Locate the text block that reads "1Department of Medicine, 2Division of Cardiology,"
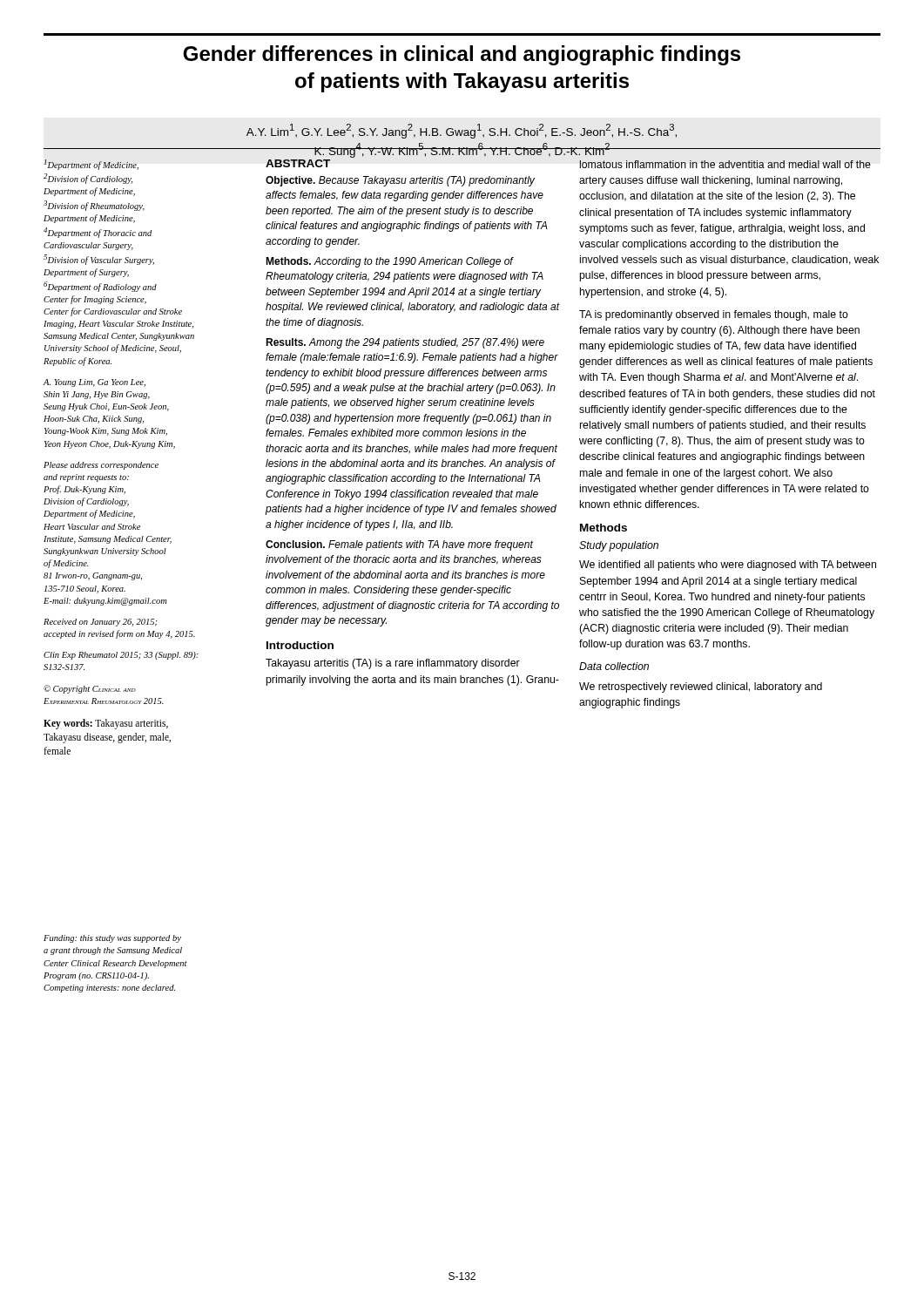 point(119,261)
